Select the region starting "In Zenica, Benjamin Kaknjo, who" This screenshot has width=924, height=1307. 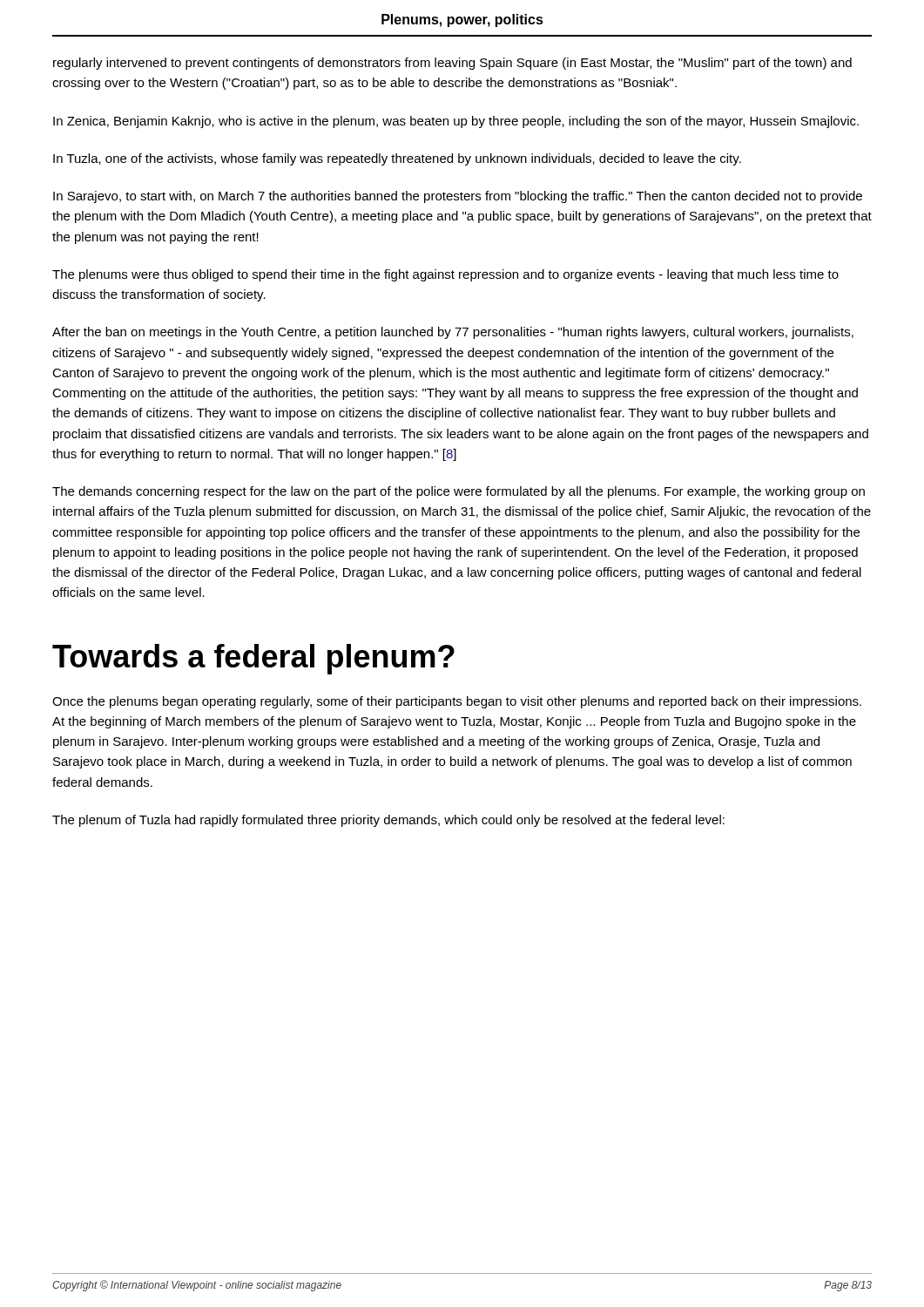(x=456, y=120)
